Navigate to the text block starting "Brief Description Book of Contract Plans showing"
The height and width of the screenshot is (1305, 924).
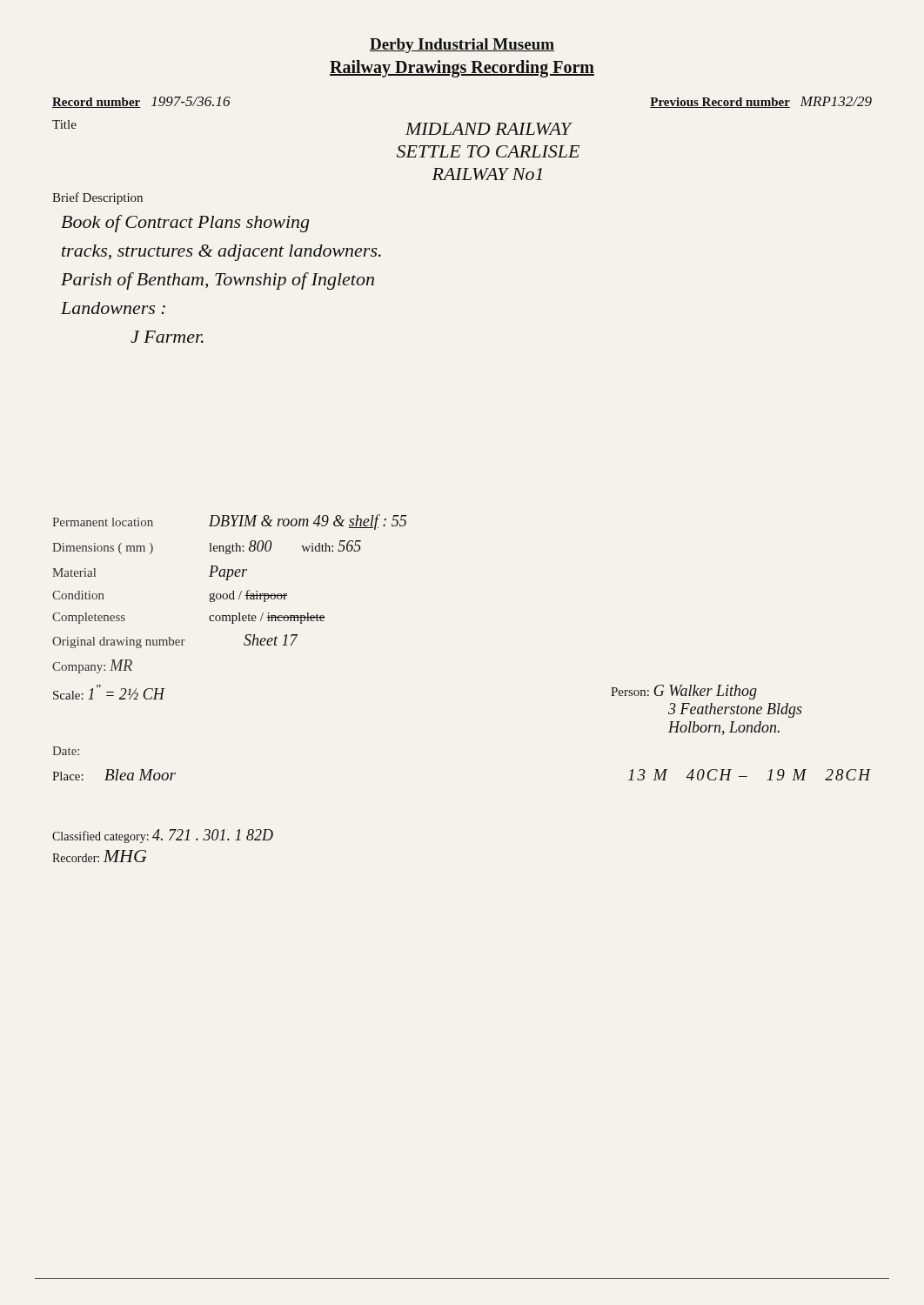tap(97, 198)
